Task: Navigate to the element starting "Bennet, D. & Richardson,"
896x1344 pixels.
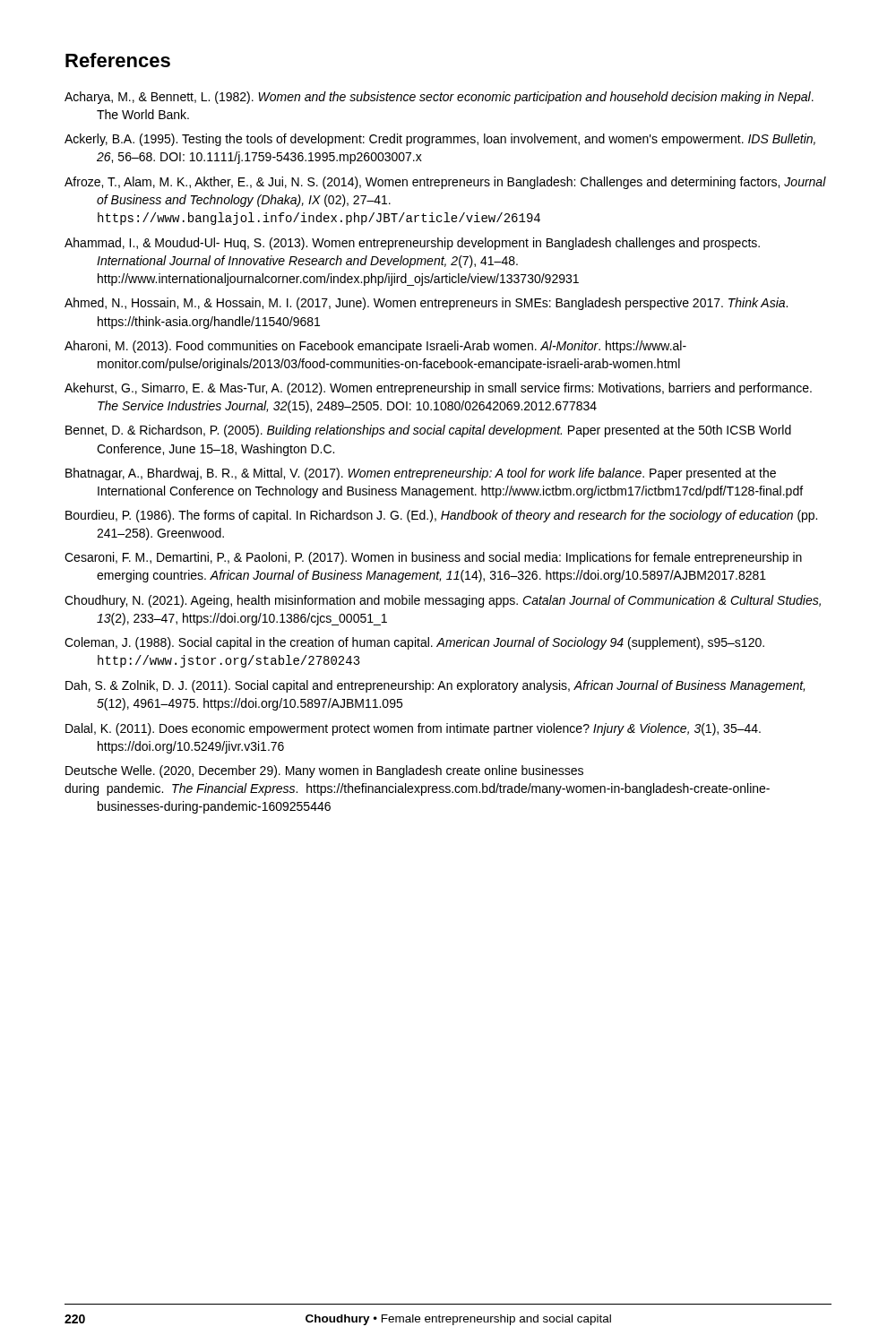Action: (x=428, y=439)
